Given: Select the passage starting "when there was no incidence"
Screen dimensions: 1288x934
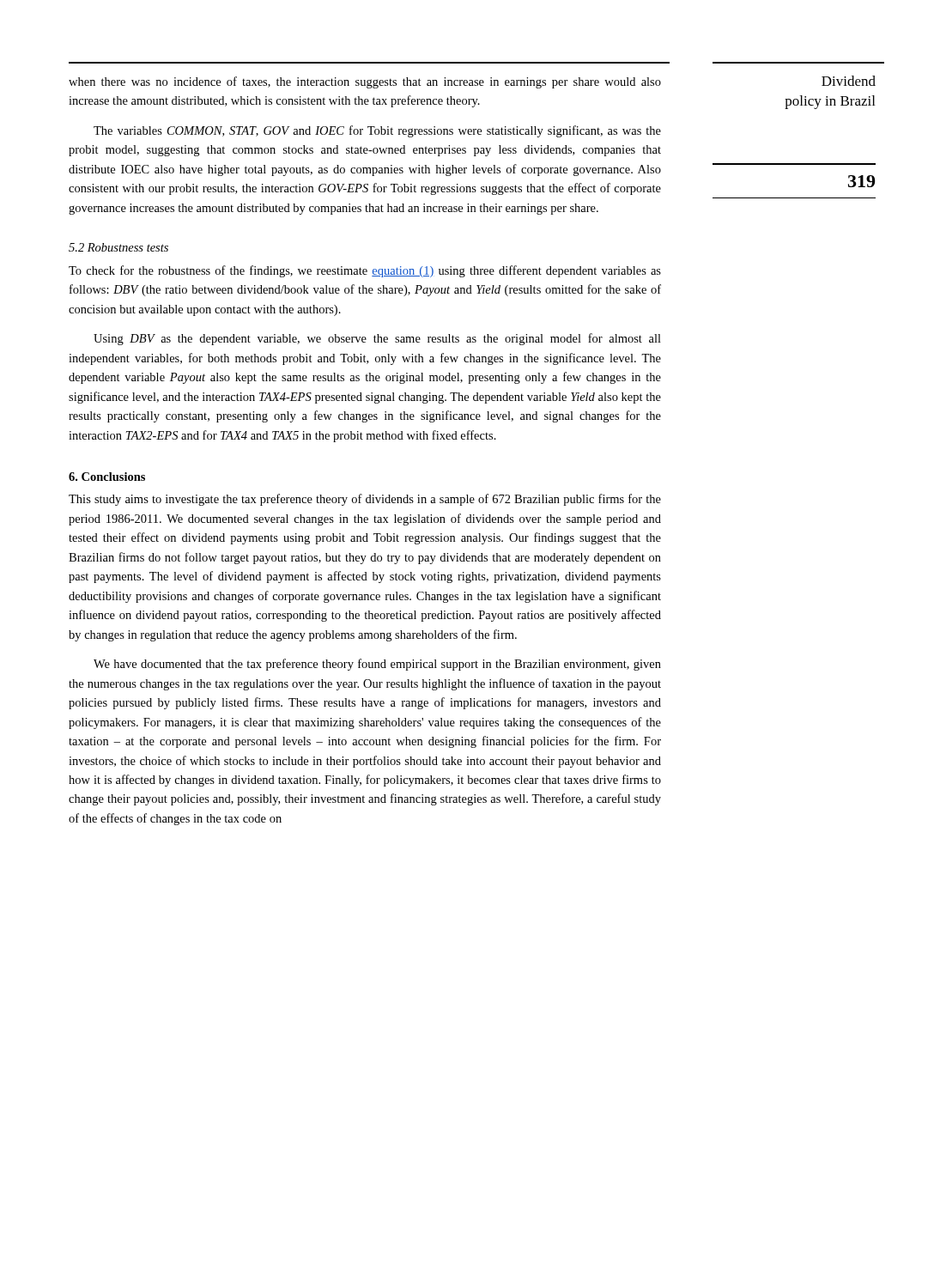Looking at the screenshot, I should (365, 145).
